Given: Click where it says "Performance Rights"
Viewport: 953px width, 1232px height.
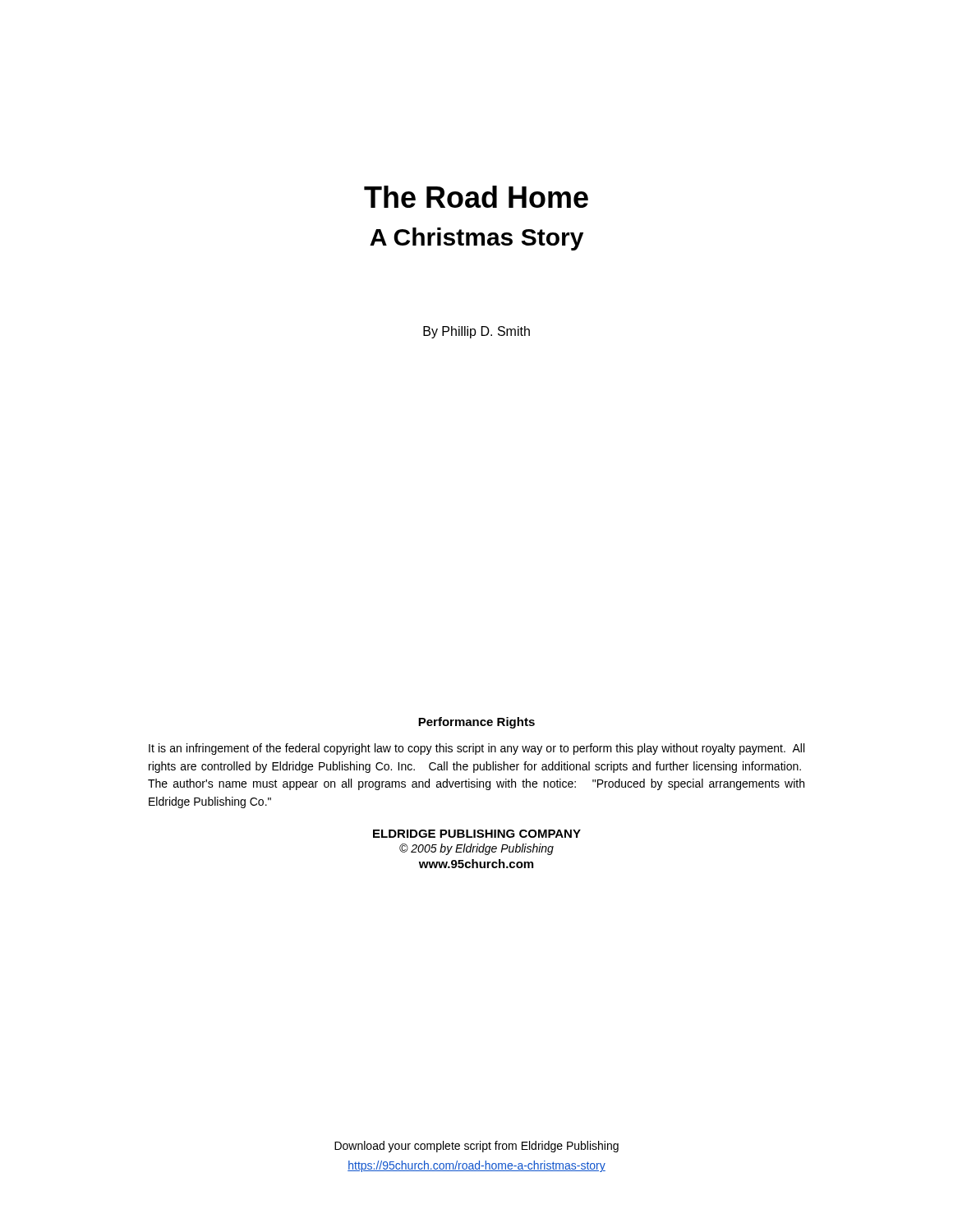Looking at the screenshot, I should click(x=476, y=722).
